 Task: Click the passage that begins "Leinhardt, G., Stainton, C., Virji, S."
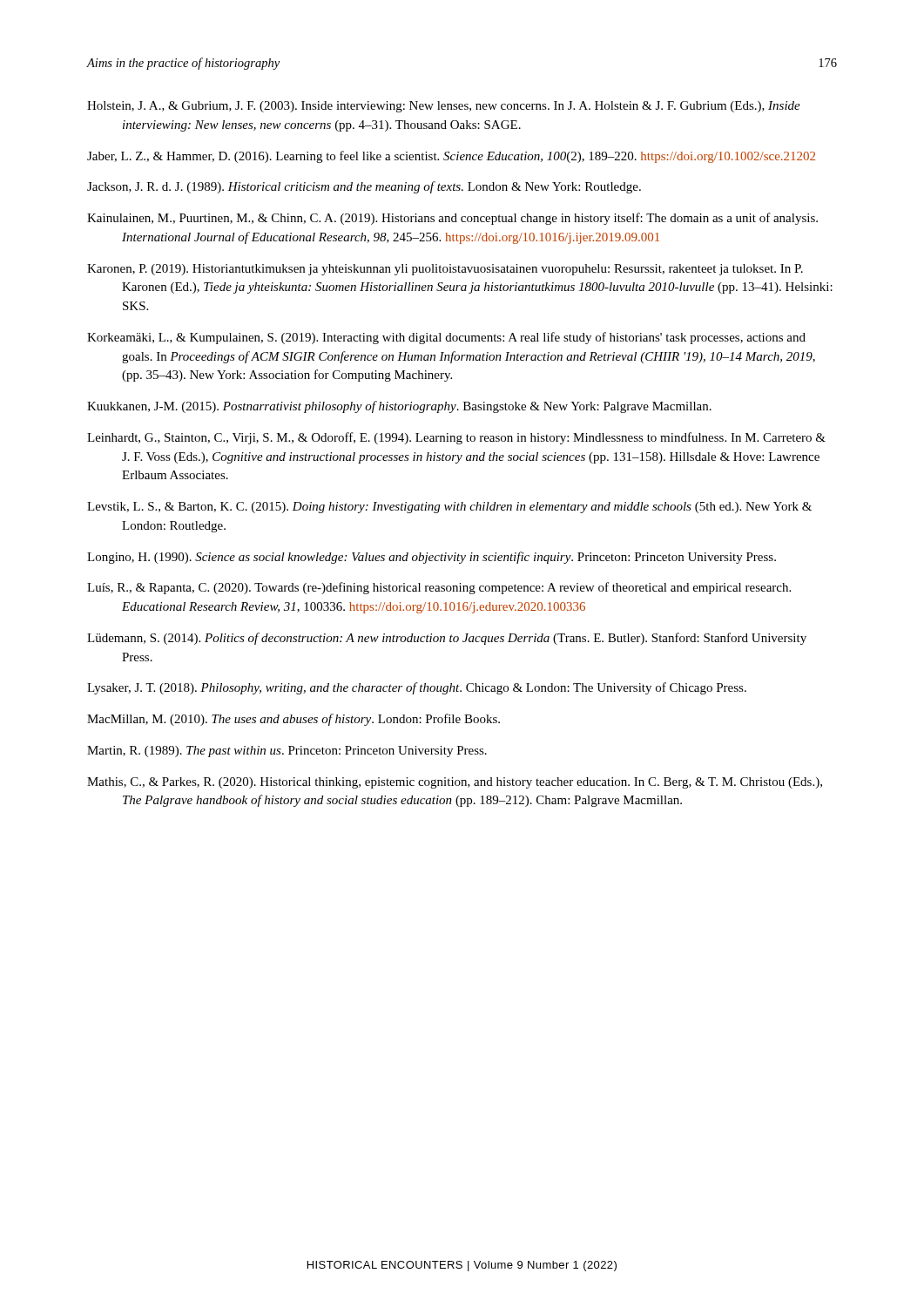(456, 456)
